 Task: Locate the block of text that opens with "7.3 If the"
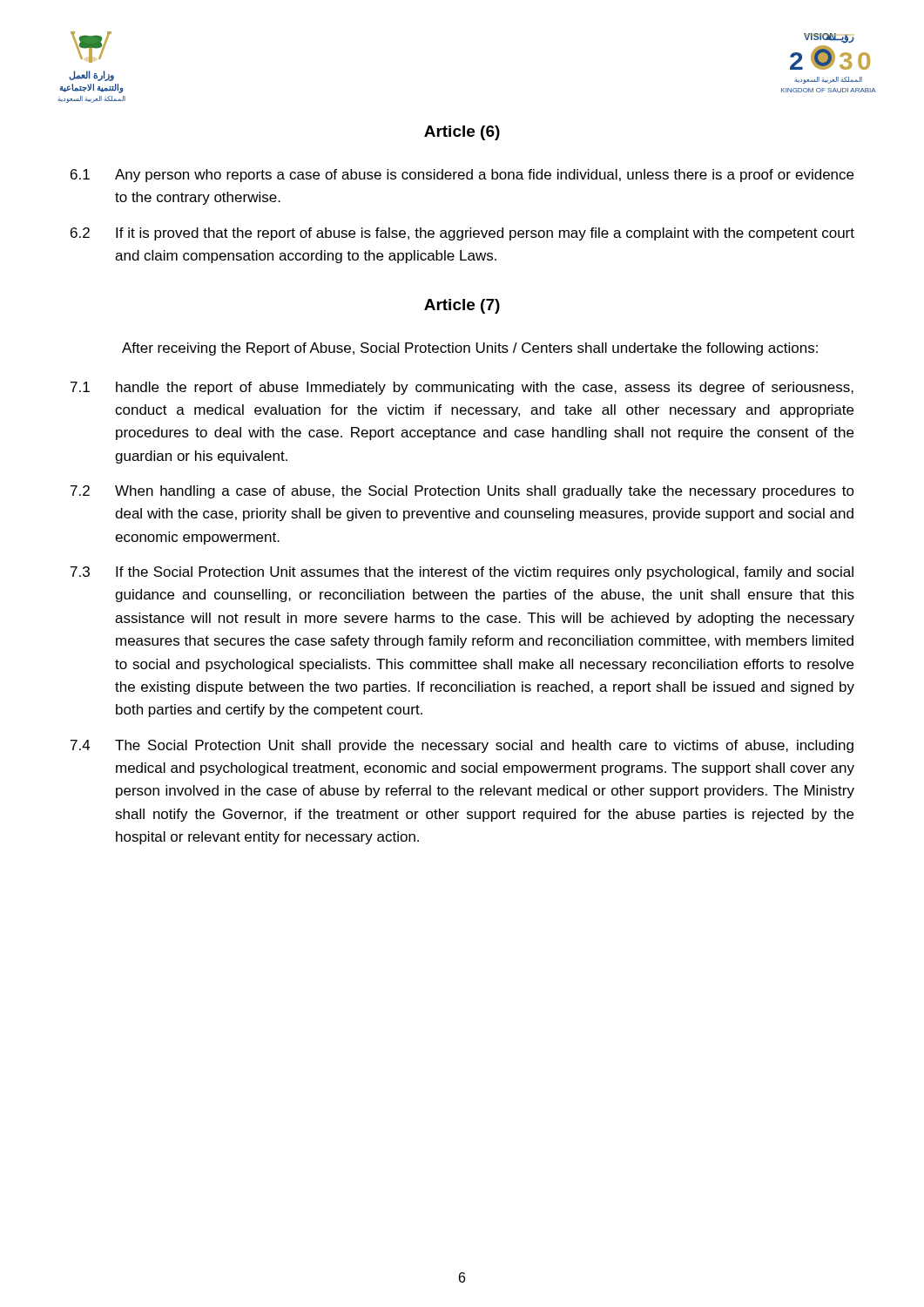pos(462,642)
